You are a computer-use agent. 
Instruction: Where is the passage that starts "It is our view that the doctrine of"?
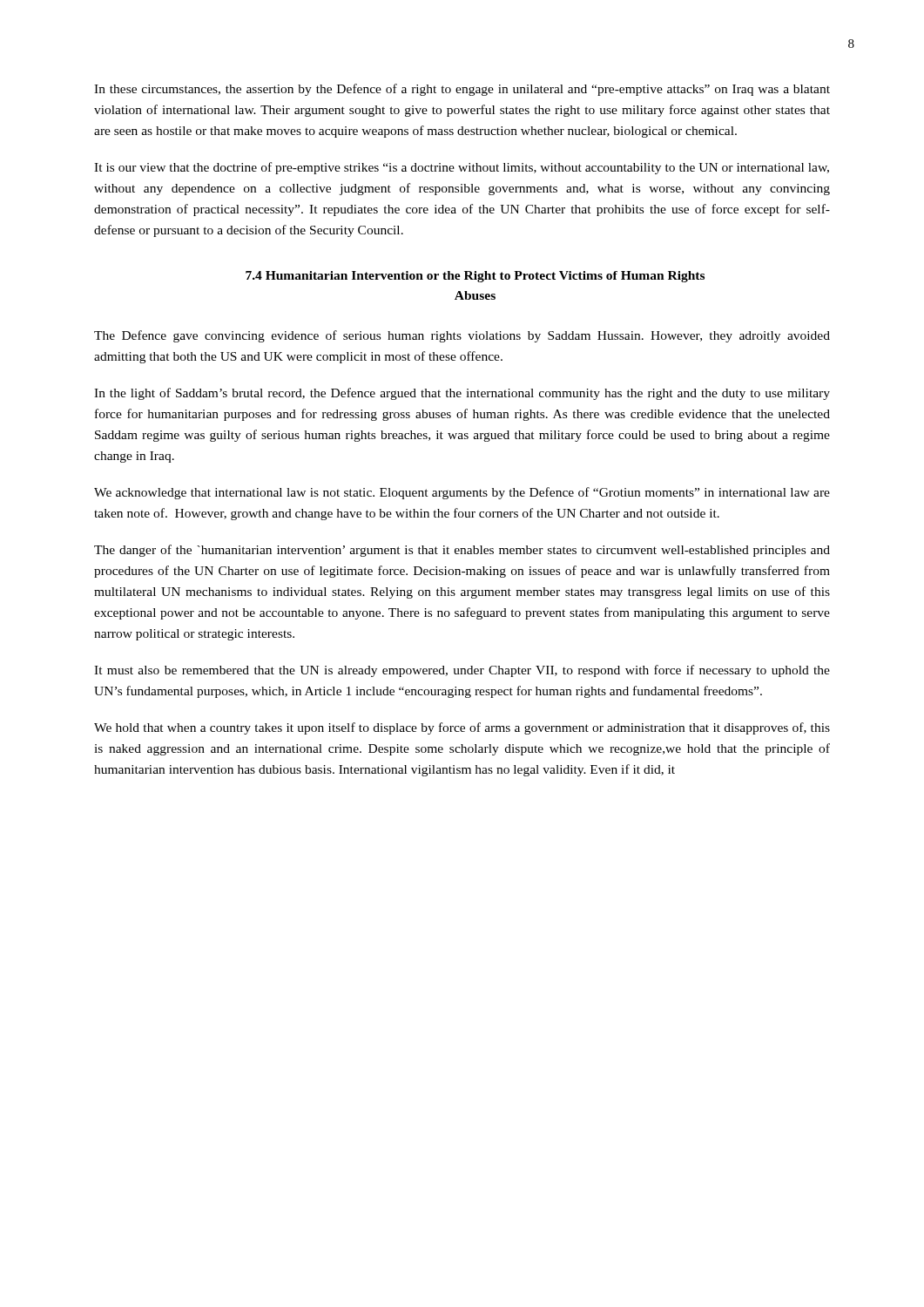(x=462, y=198)
